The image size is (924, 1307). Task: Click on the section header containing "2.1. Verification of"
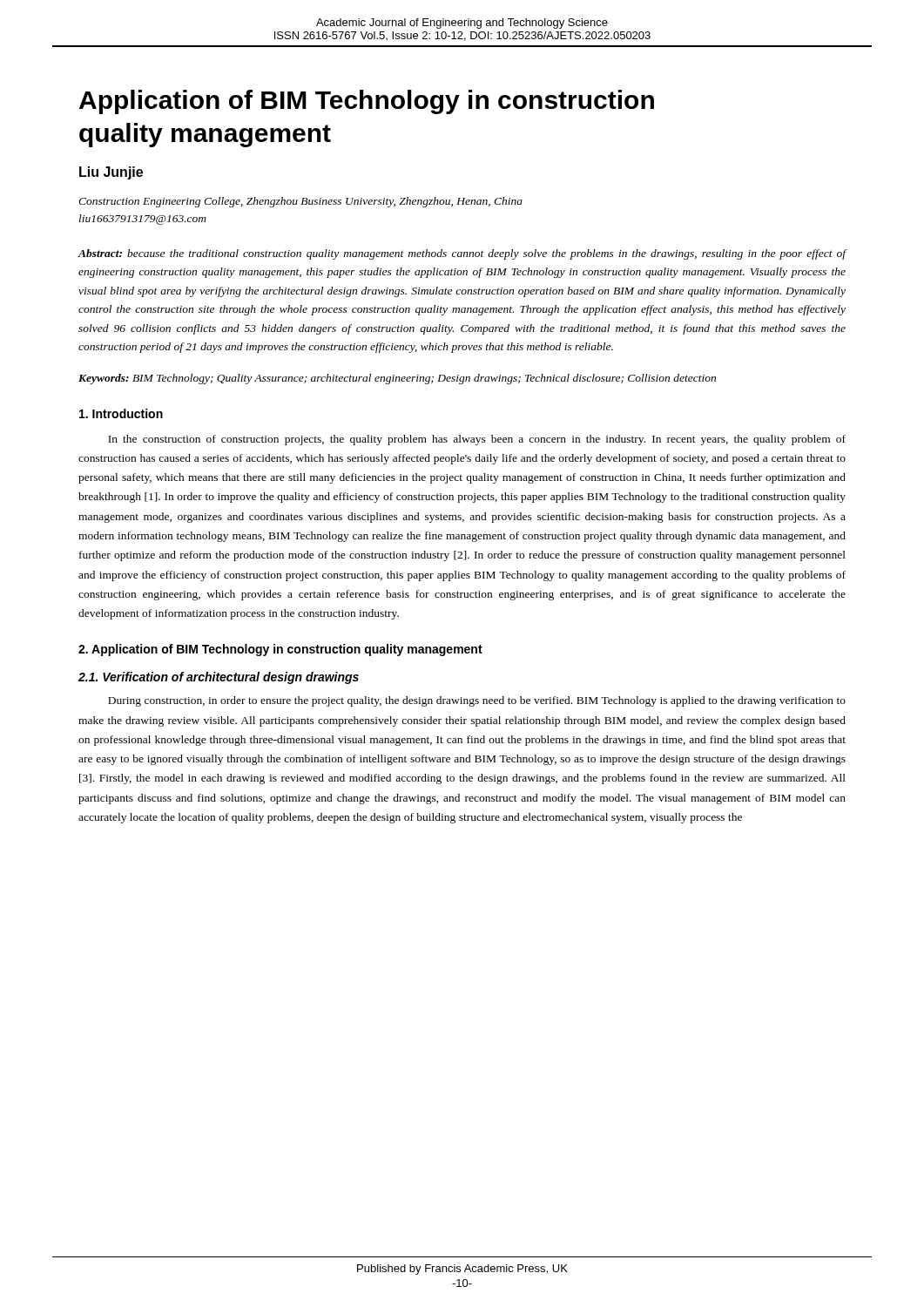pos(219,677)
